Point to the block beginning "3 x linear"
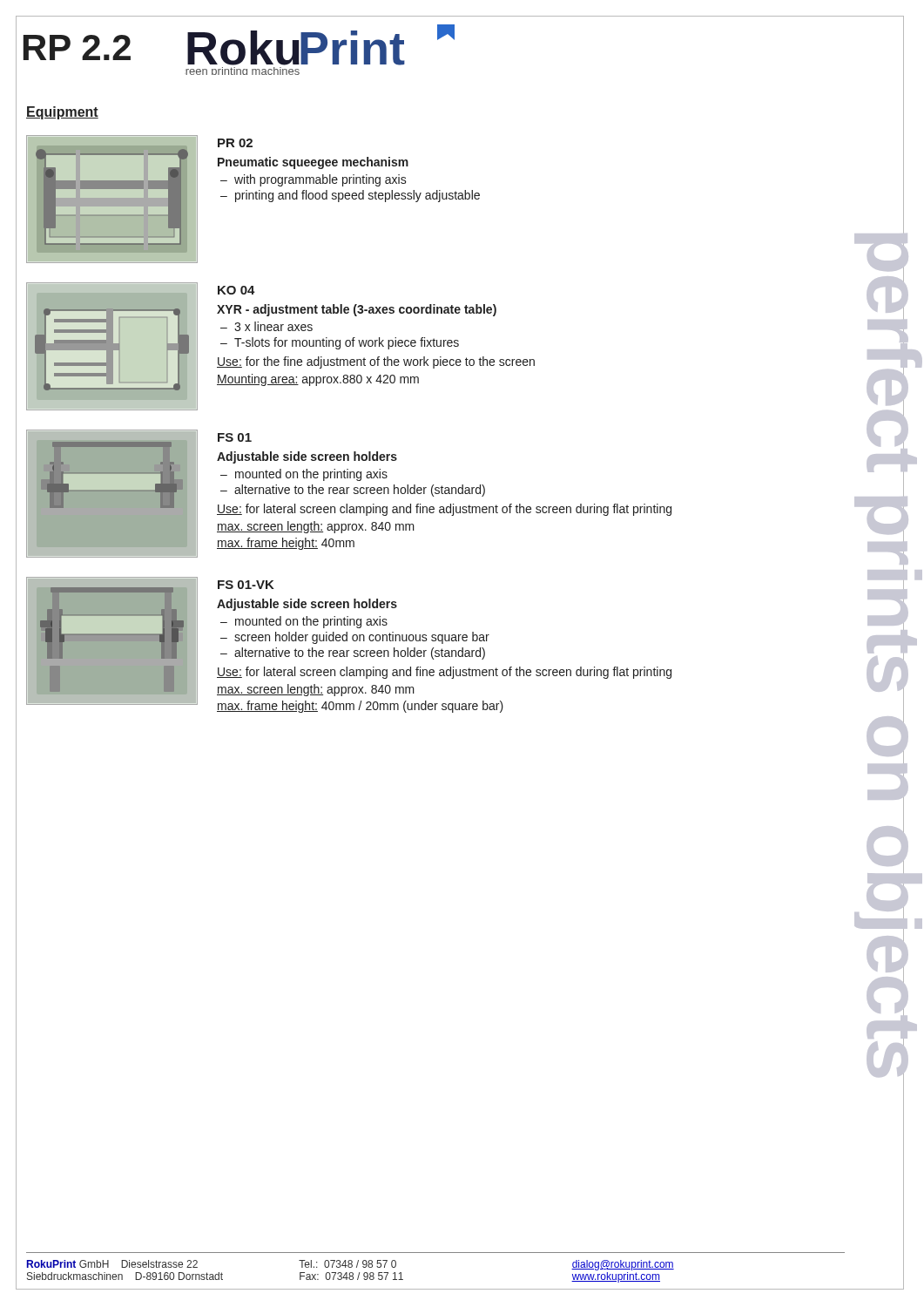Screen dimensions: 1307x924 (x=274, y=327)
